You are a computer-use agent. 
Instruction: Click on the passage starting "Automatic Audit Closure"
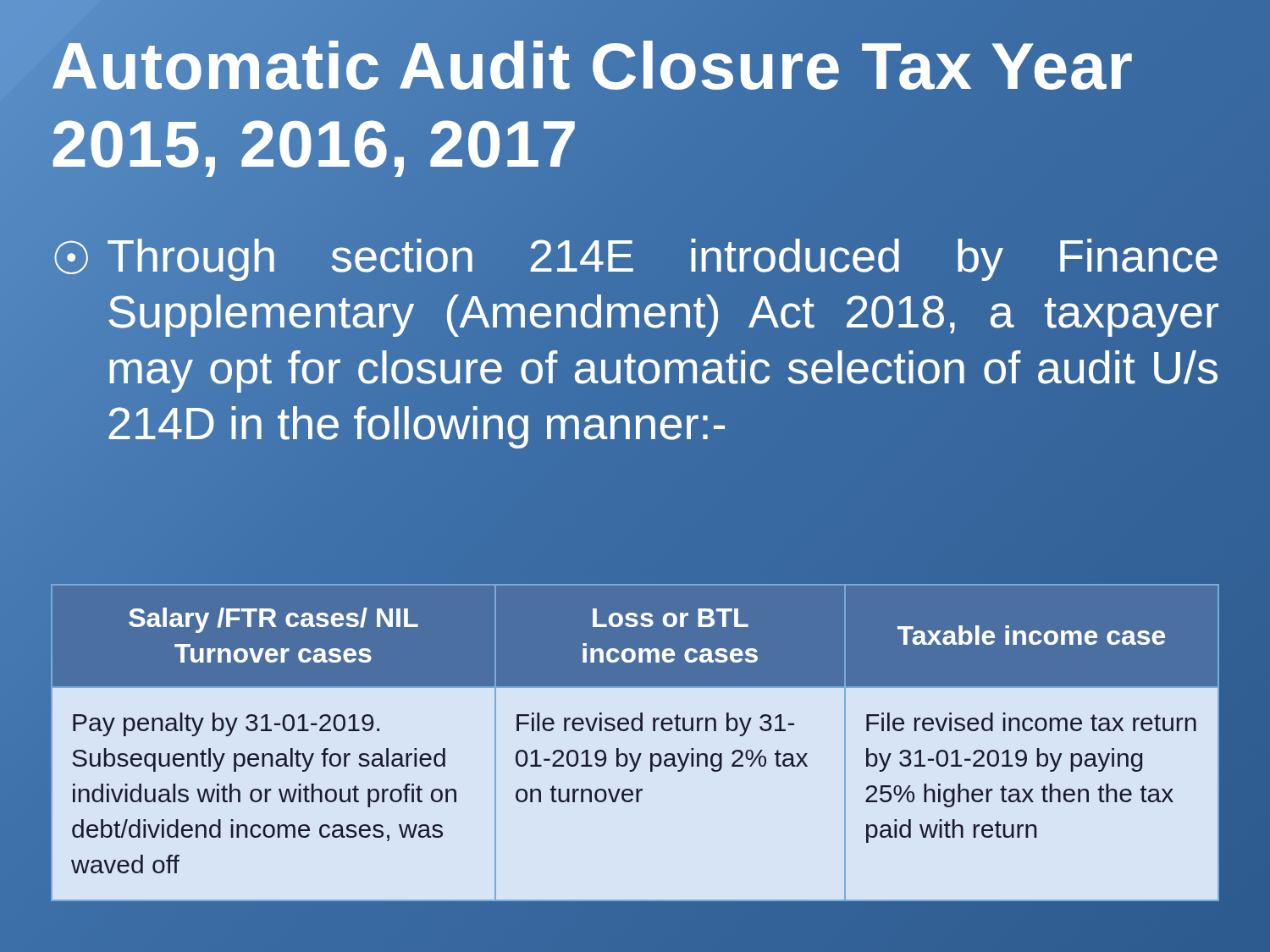[x=635, y=105]
